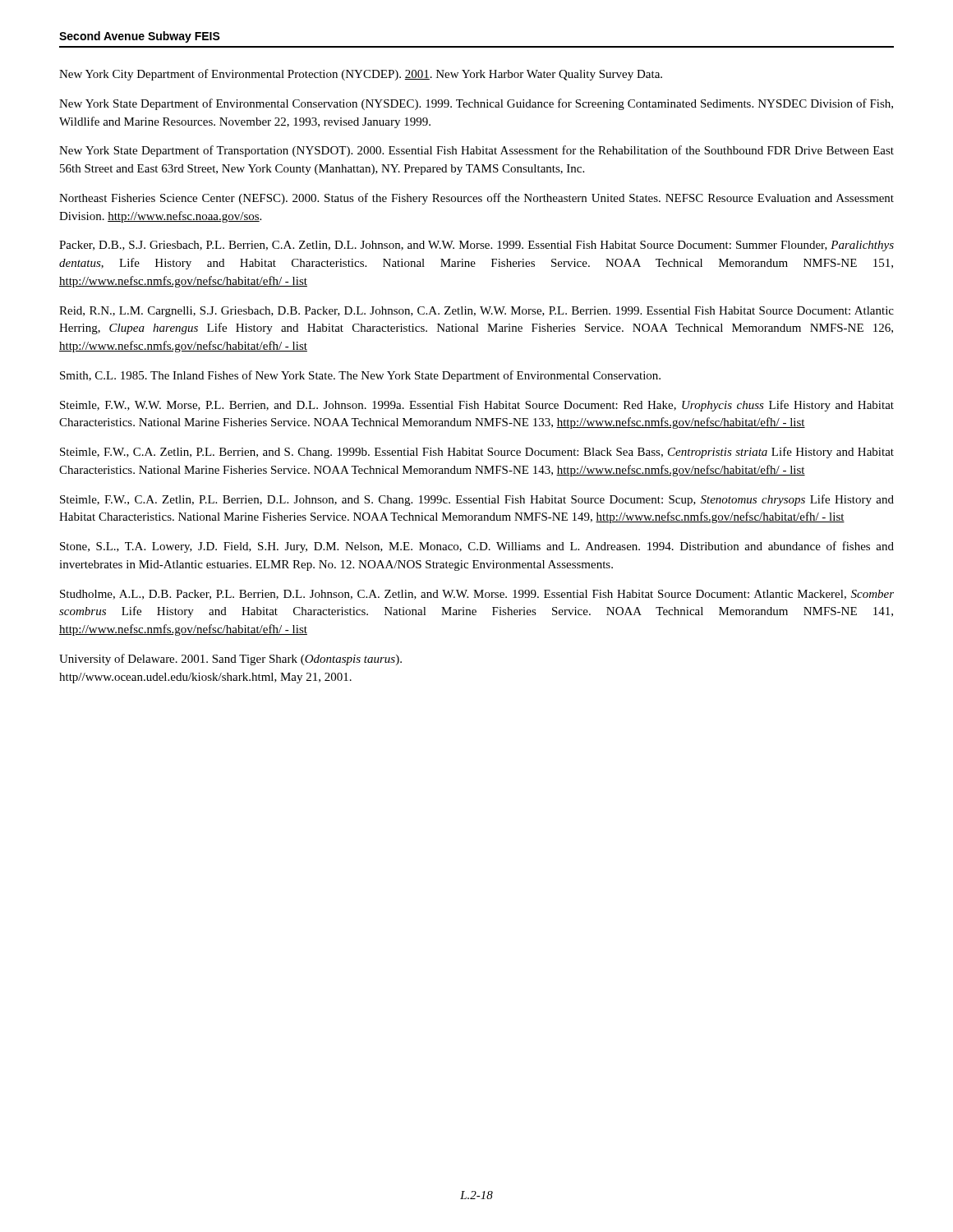Click on the text block starting "Packer, D.B., S.J. Griesbach, P.L."

(476, 263)
